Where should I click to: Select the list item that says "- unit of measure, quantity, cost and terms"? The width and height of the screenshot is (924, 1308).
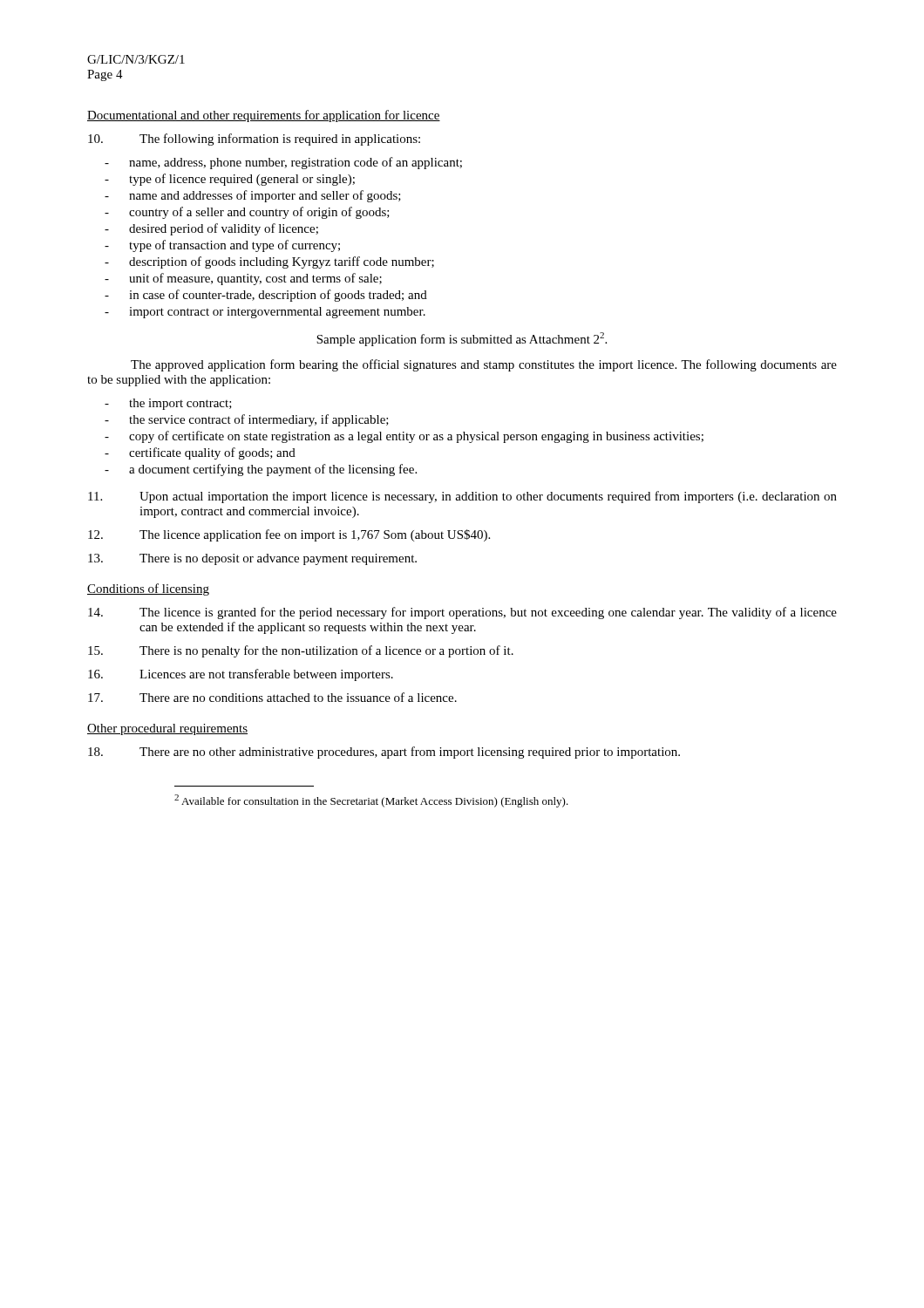tap(243, 279)
